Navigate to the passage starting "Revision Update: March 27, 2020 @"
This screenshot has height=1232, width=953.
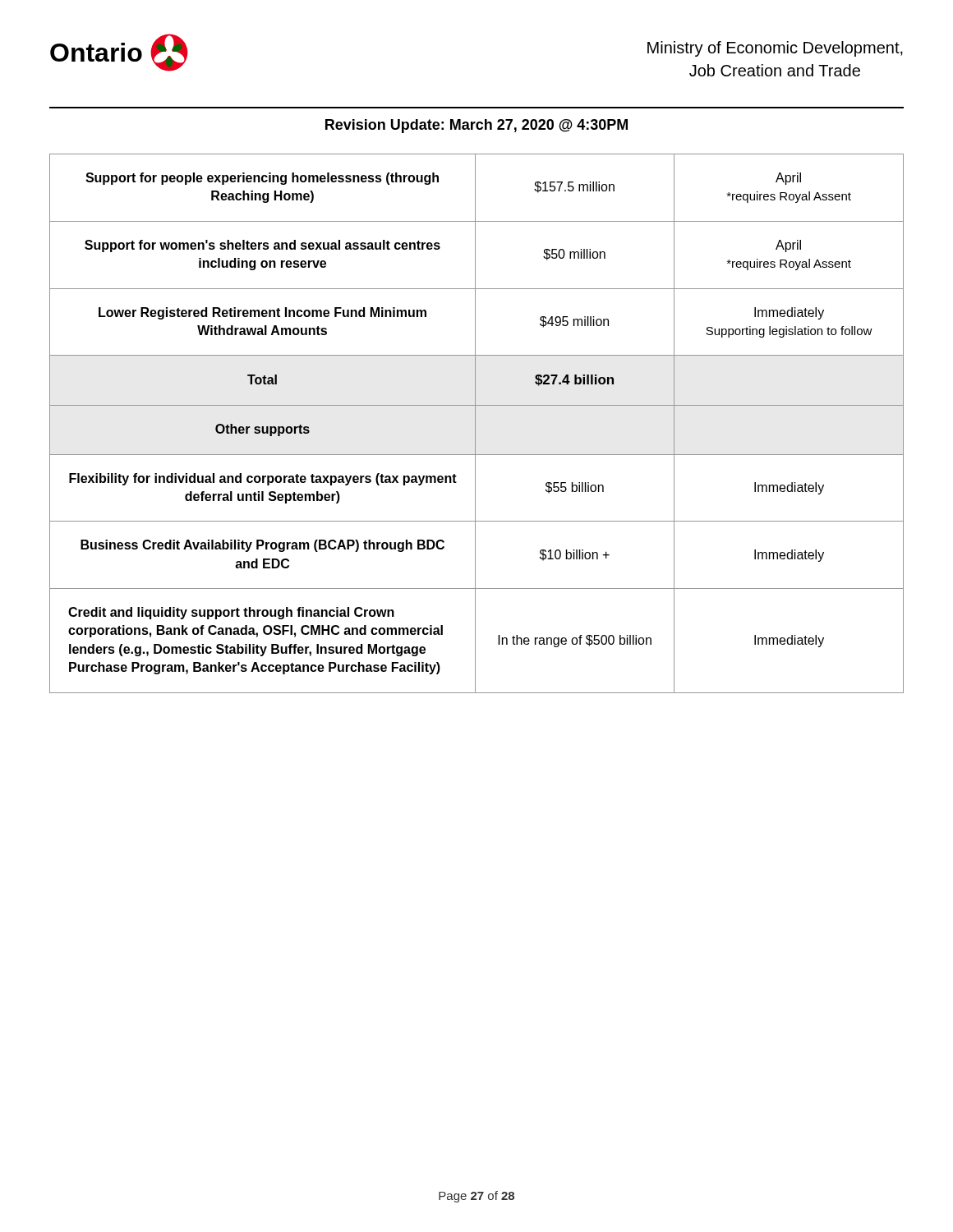[x=476, y=125]
